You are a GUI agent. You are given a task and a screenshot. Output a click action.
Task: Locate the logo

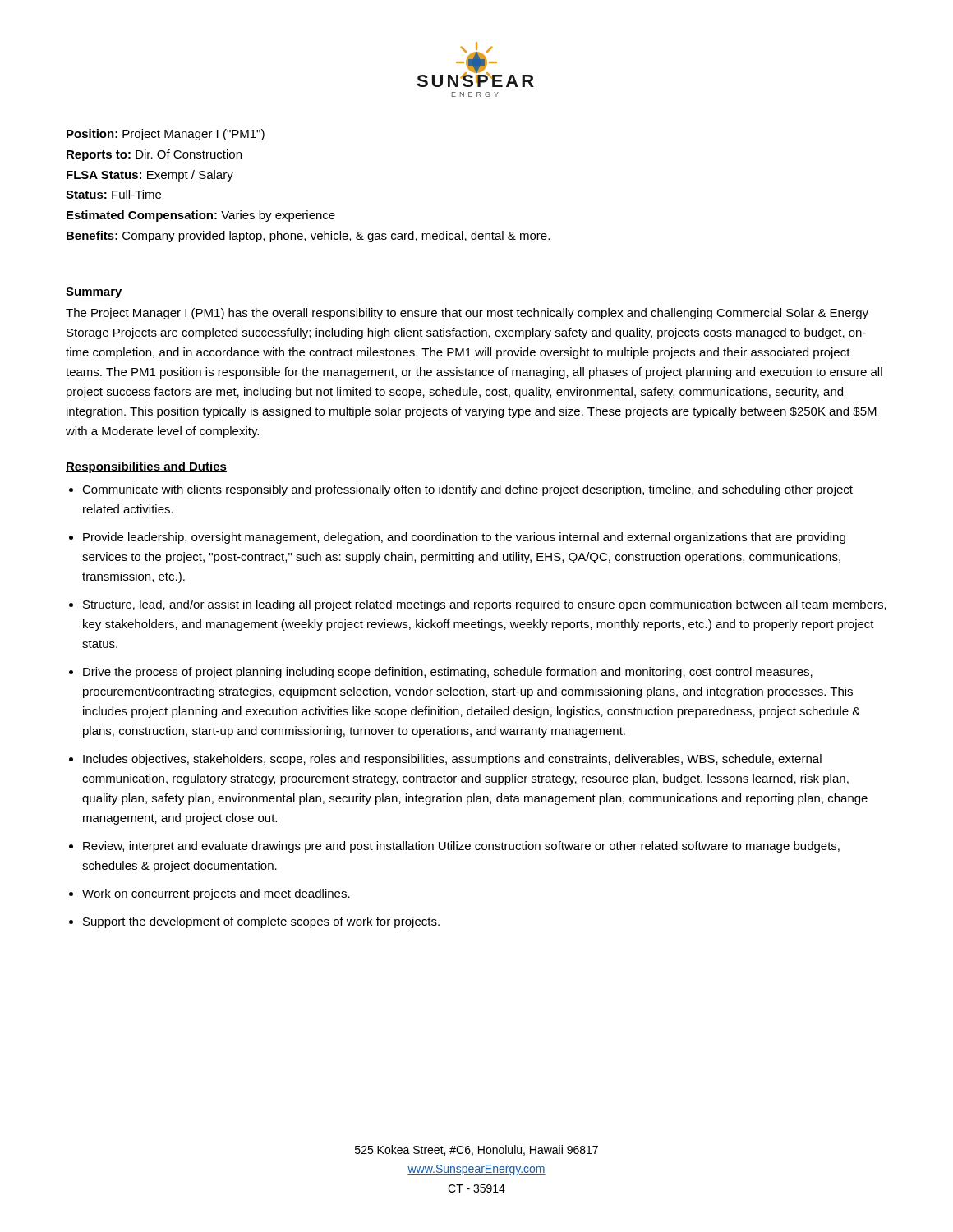click(x=476, y=70)
